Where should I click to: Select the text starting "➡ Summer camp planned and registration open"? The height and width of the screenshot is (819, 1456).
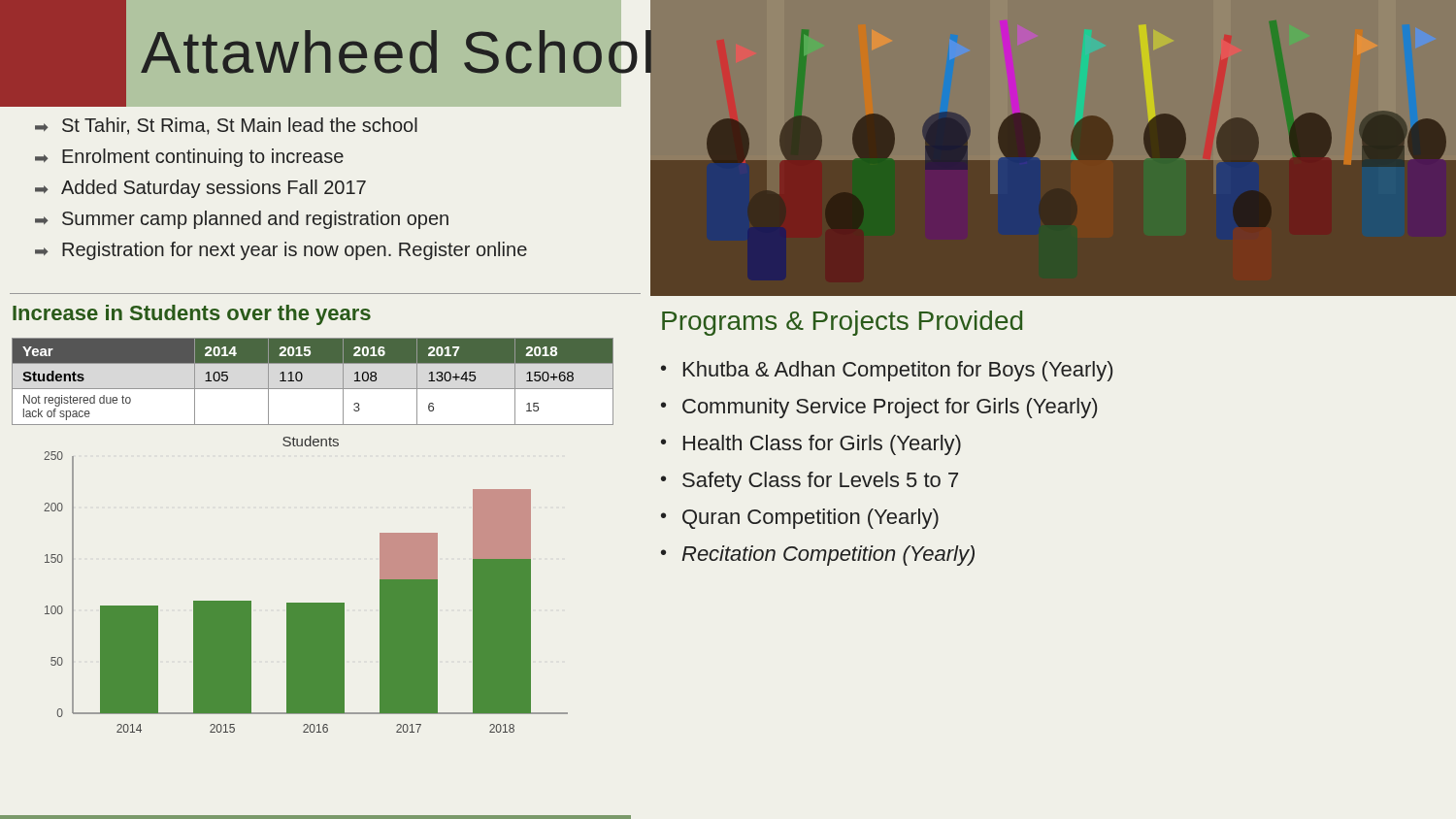pyautogui.click(x=242, y=219)
